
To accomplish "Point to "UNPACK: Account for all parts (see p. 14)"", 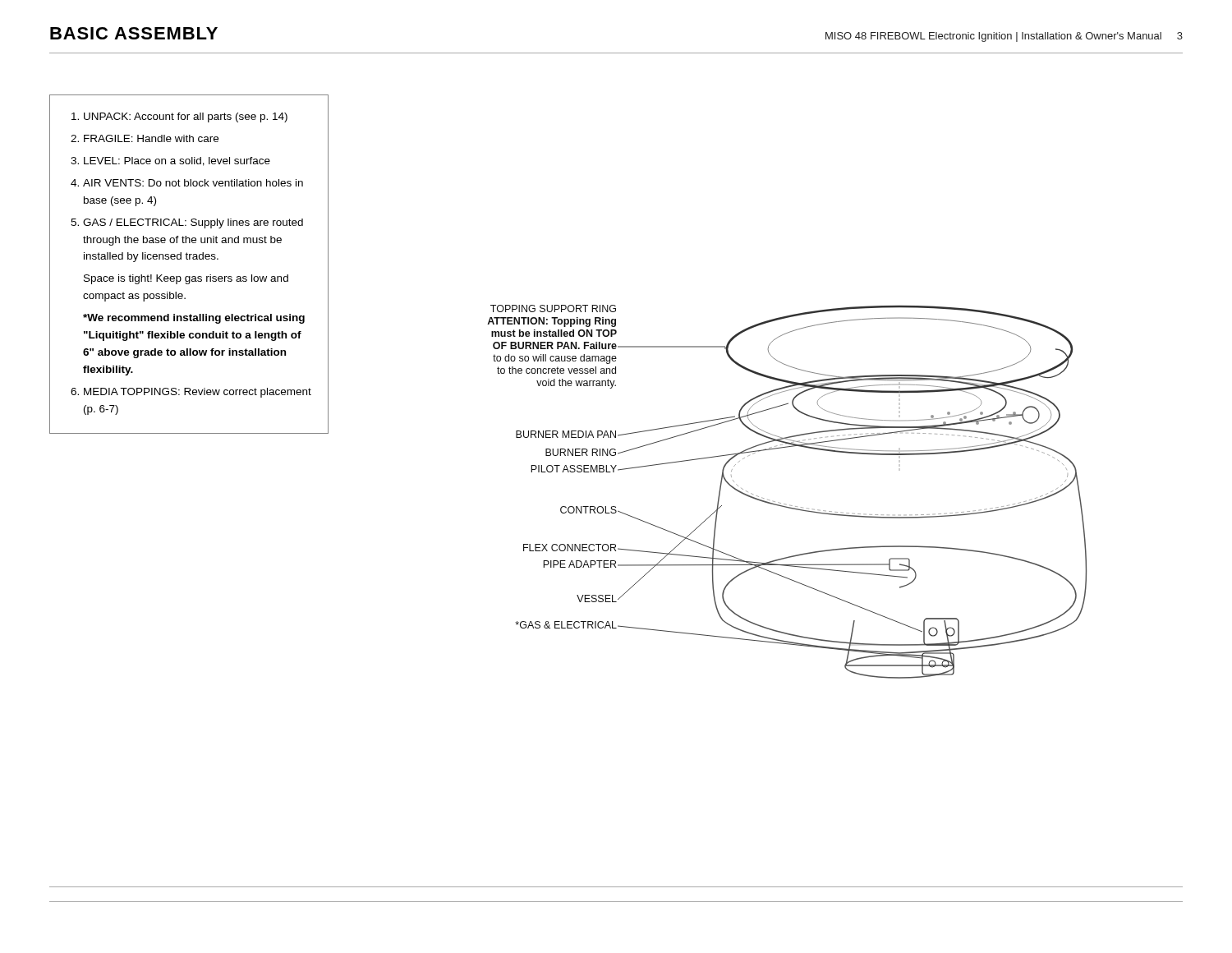I will 185,116.
